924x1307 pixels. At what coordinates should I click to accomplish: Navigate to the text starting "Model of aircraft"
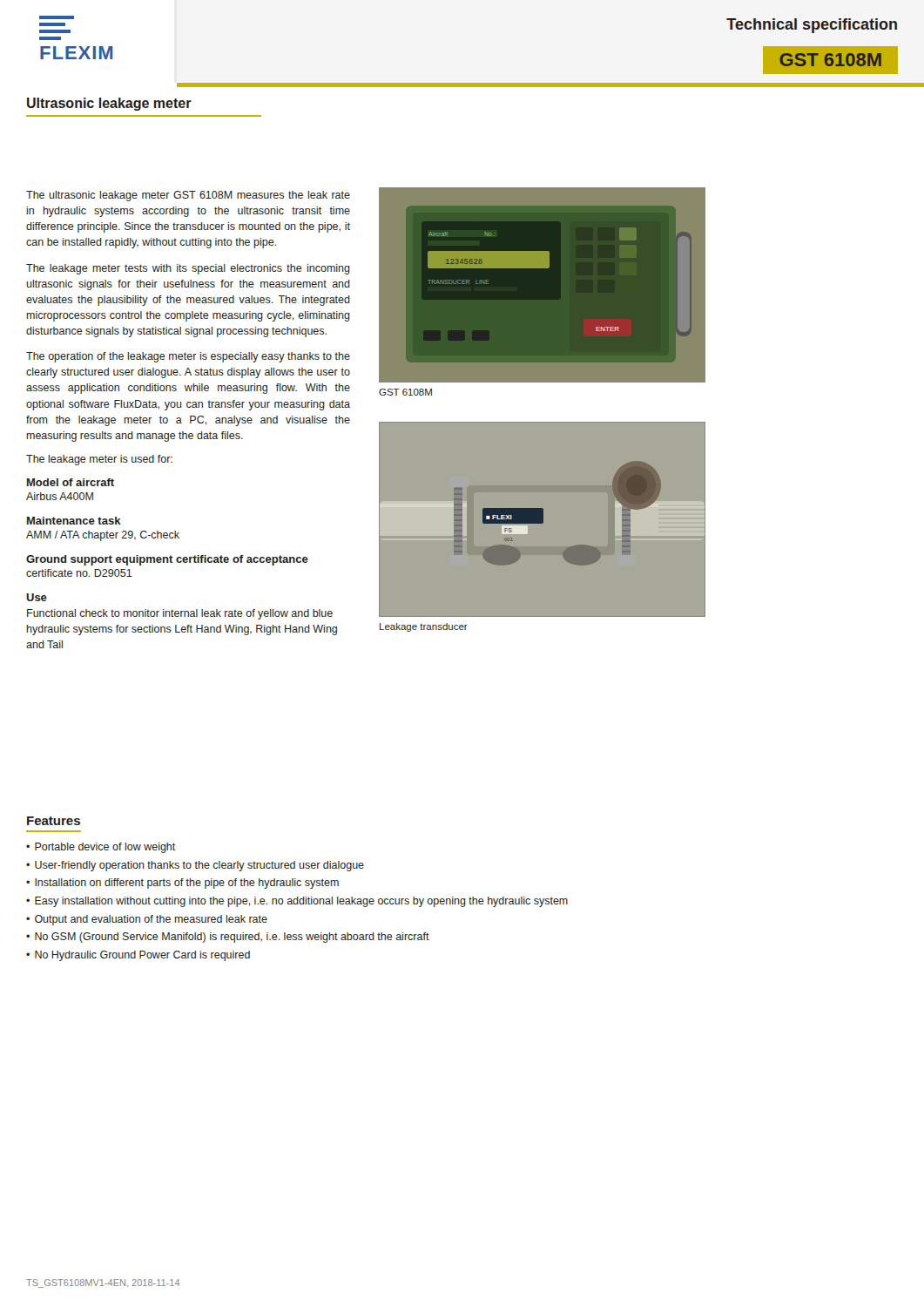click(x=70, y=482)
